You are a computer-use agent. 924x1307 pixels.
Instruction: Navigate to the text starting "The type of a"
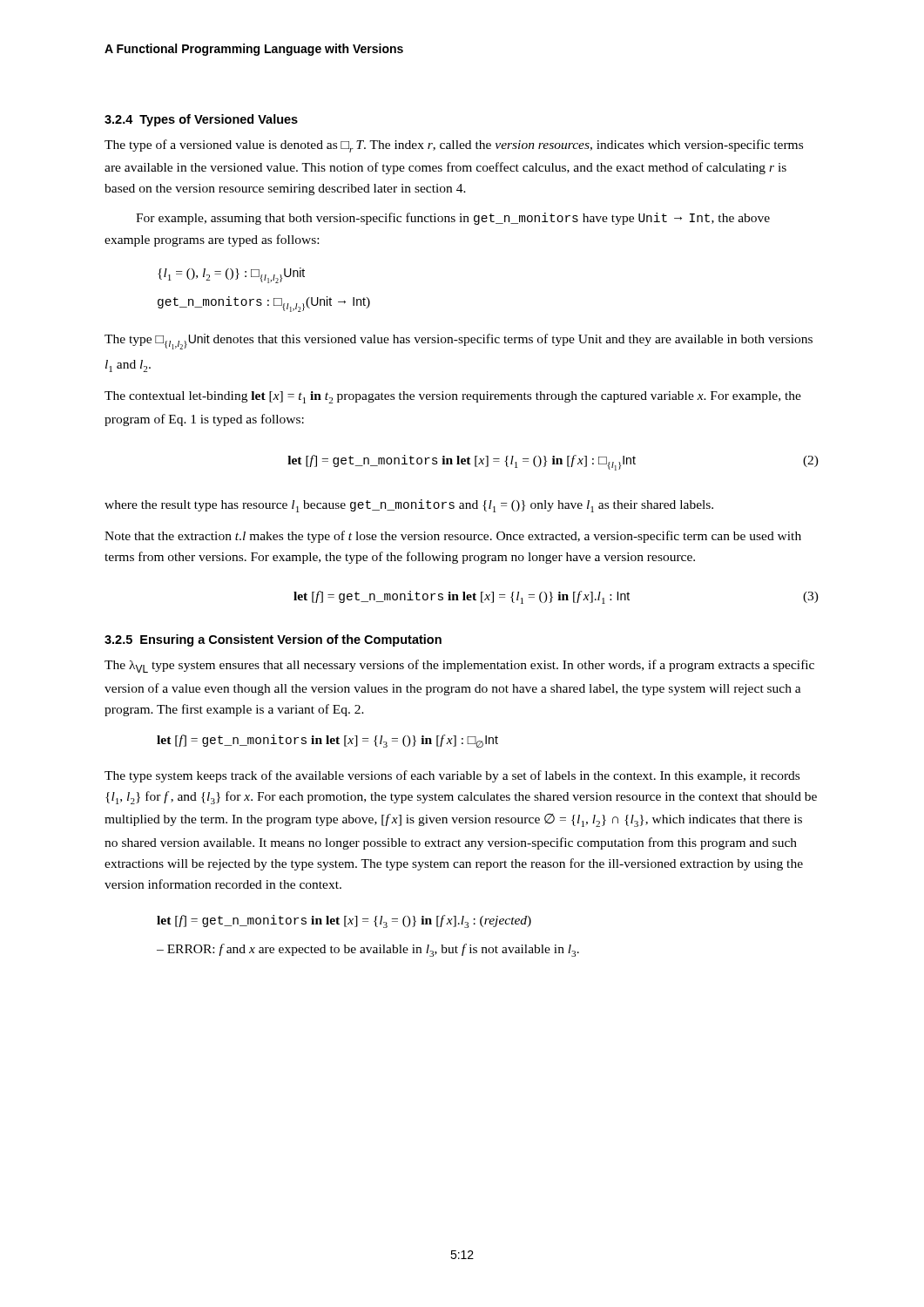tap(454, 166)
